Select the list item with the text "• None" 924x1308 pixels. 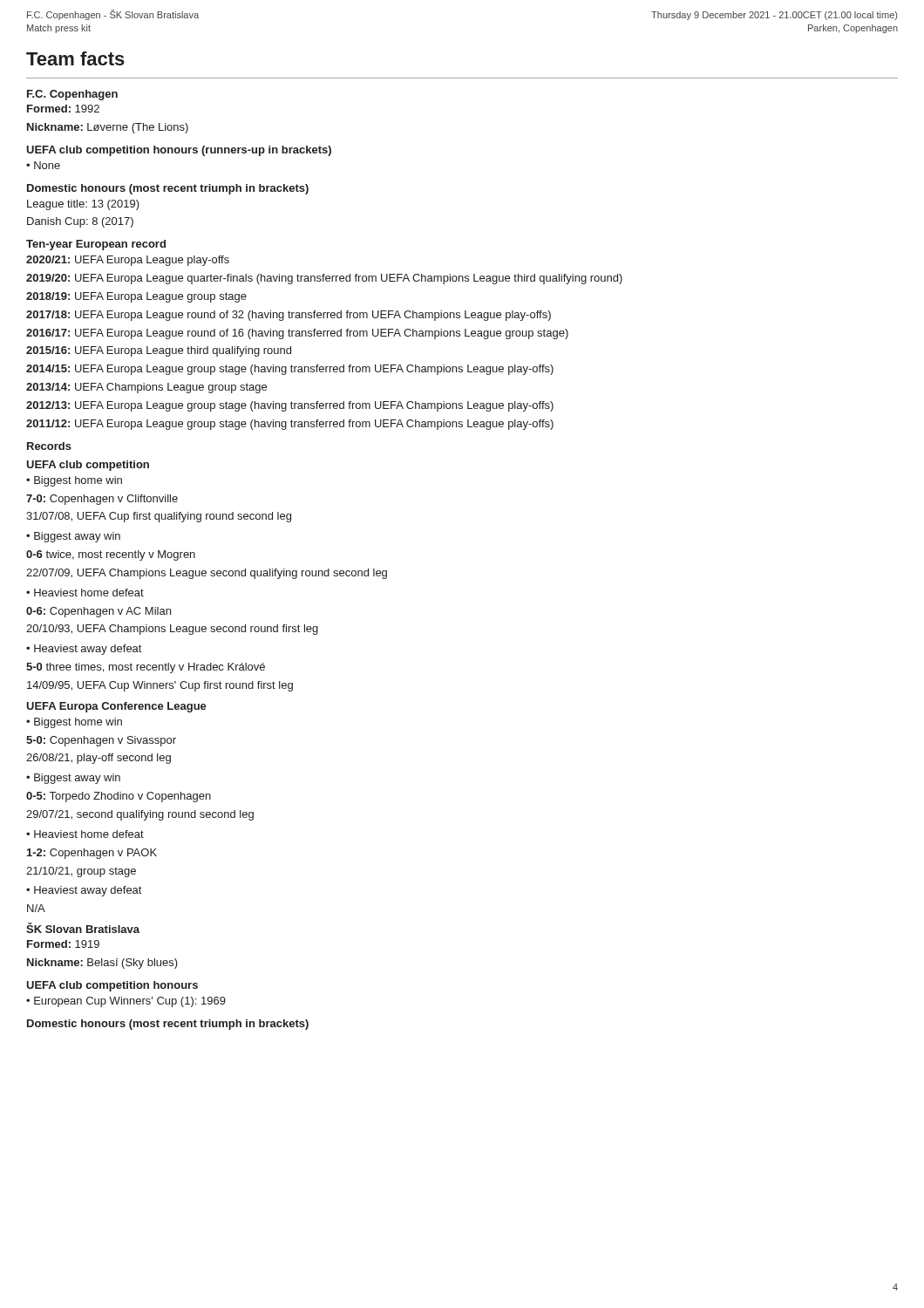43,165
